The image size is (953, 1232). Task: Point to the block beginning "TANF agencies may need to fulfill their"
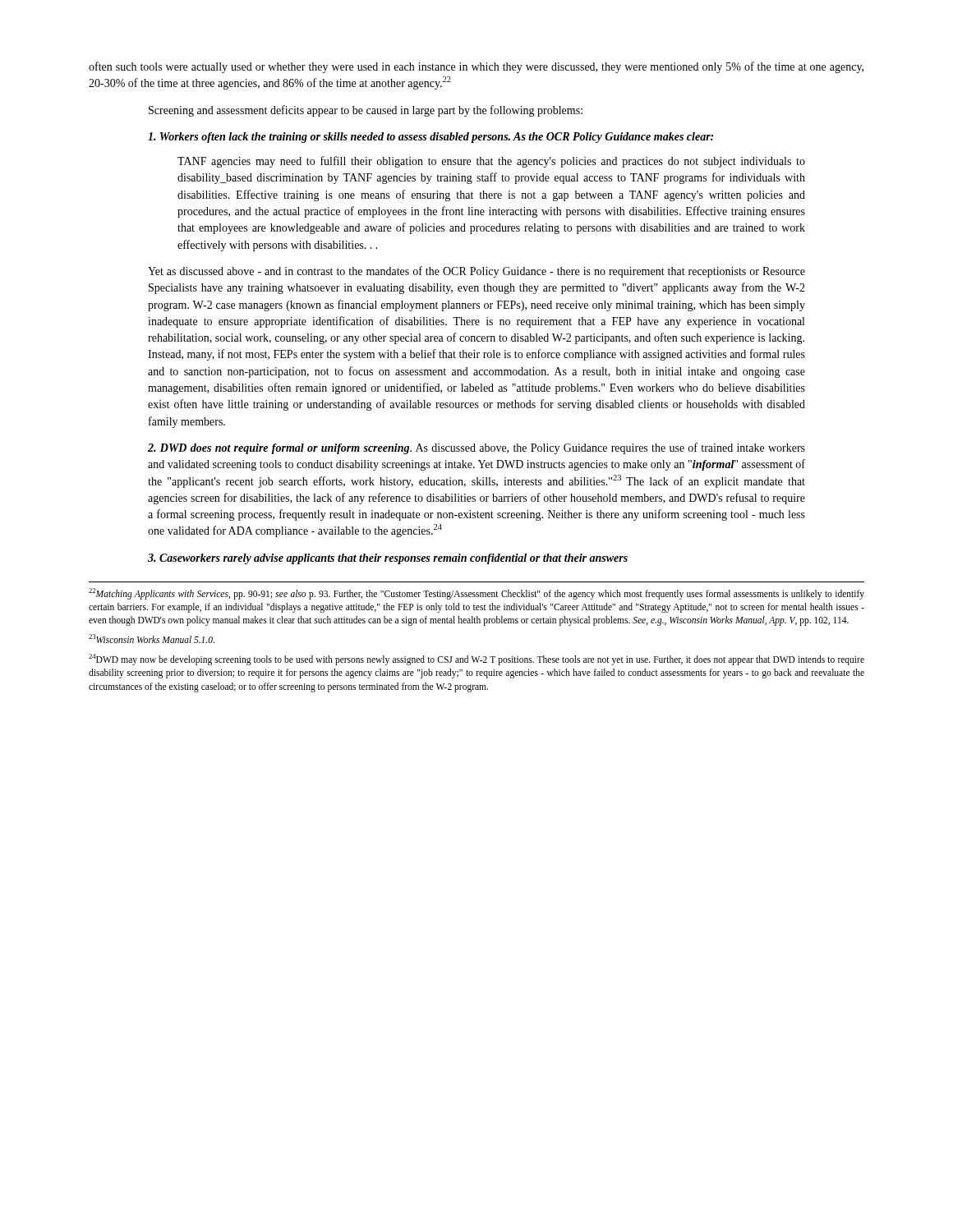[491, 203]
